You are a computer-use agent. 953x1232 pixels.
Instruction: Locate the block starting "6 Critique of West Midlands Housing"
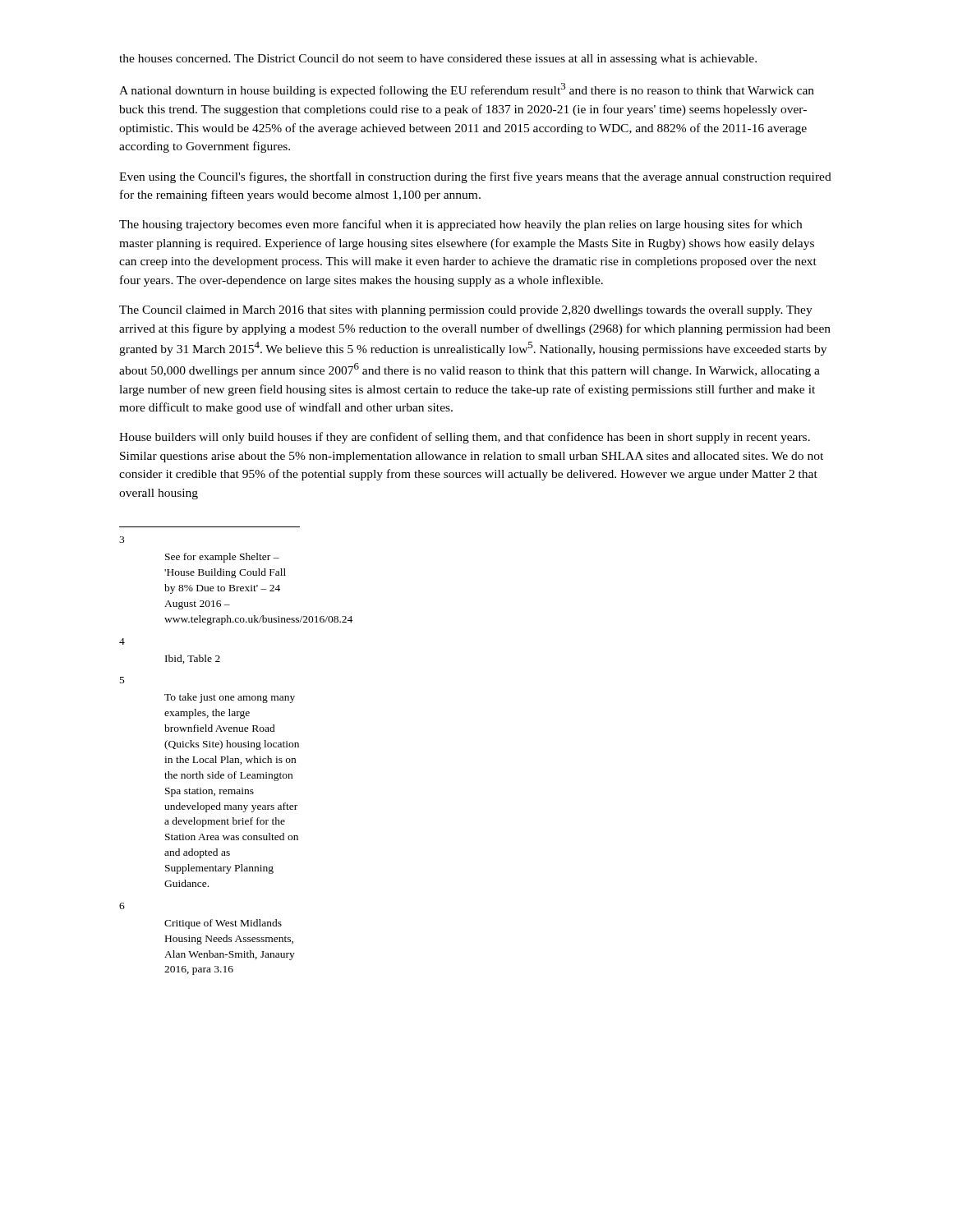tap(210, 938)
